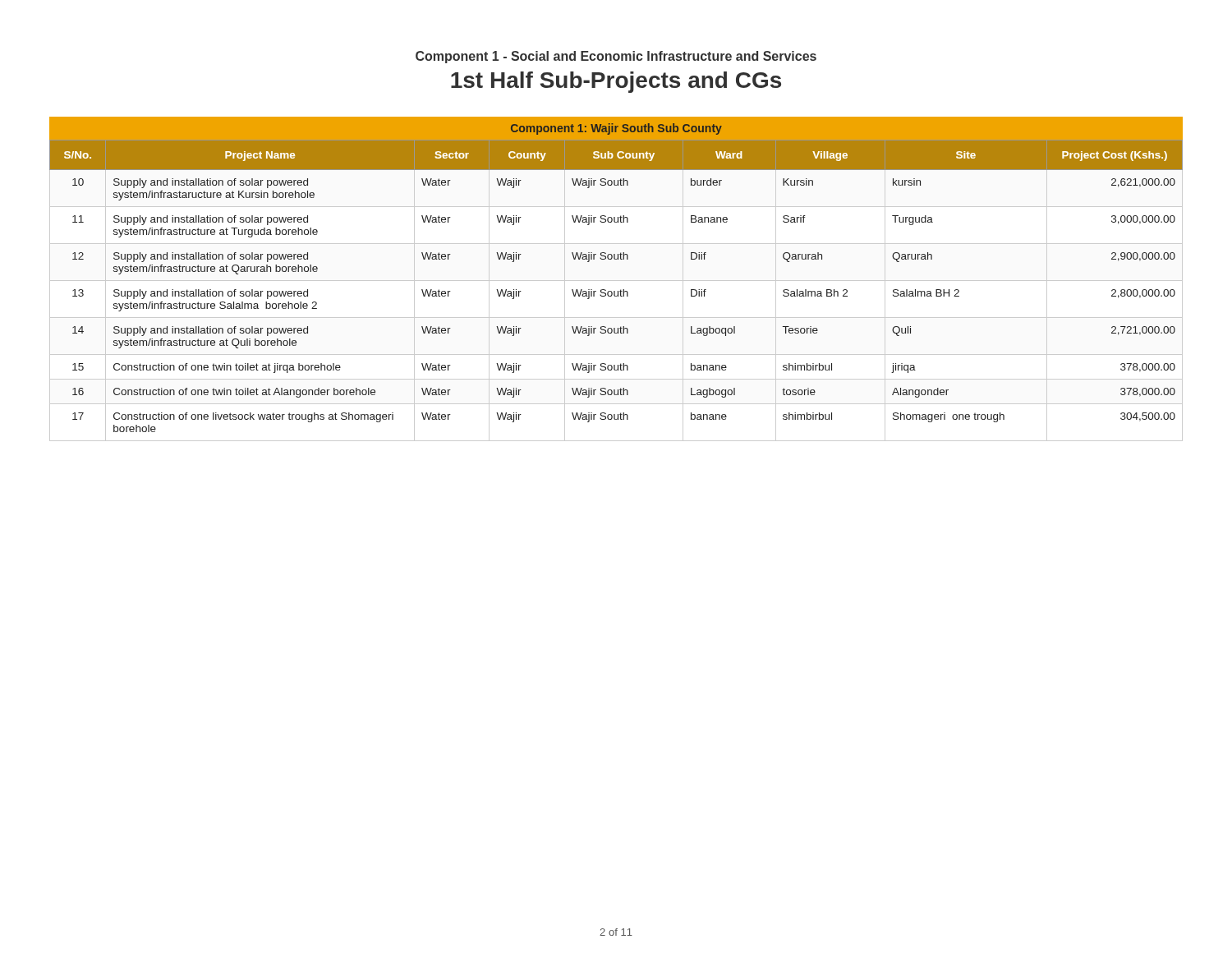The image size is (1232, 953).
Task: Navigate to the text starting "Component 1 -"
Action: click(616, 56)
